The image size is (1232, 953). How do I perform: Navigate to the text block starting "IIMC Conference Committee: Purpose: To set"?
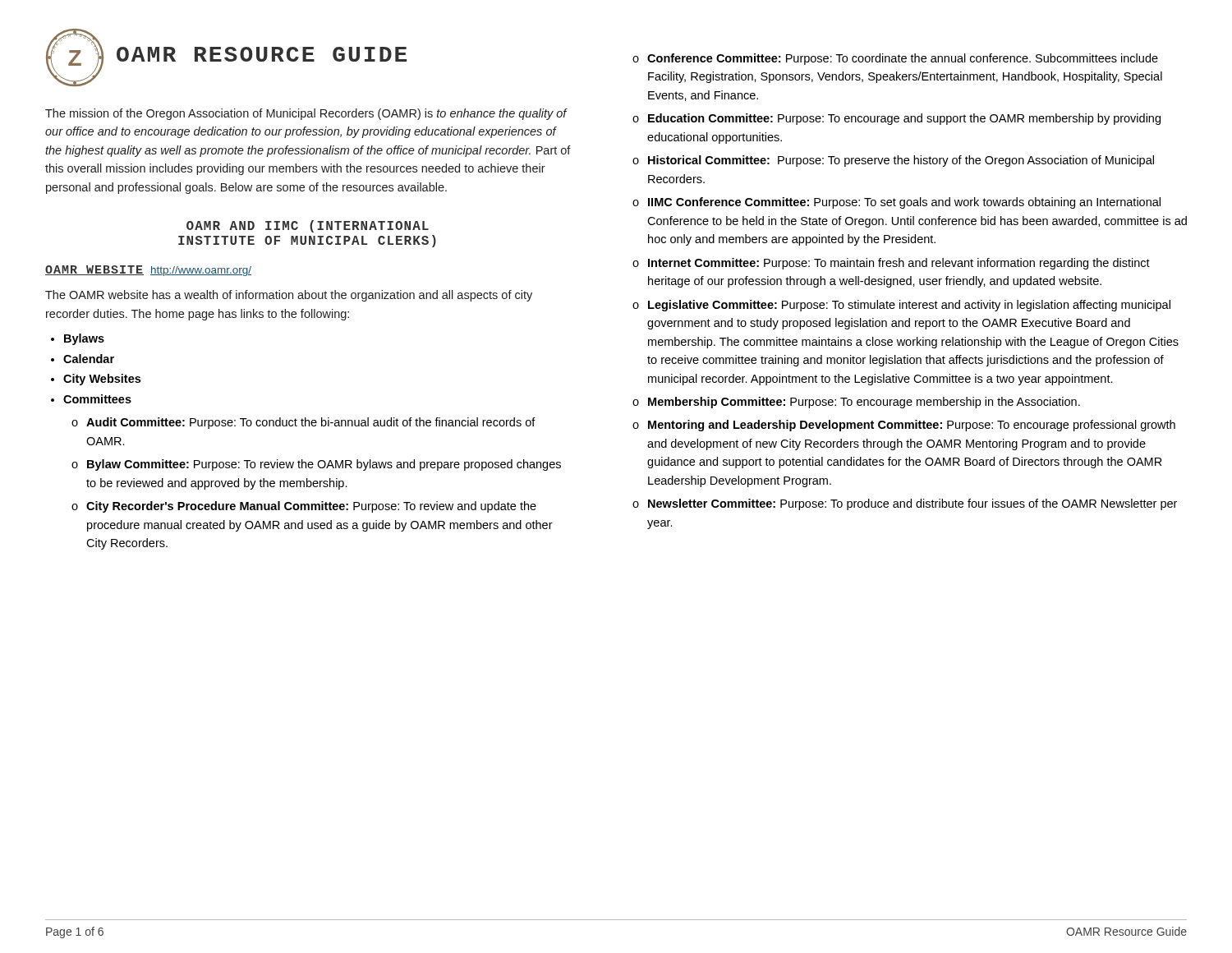(x=919, y=221)
